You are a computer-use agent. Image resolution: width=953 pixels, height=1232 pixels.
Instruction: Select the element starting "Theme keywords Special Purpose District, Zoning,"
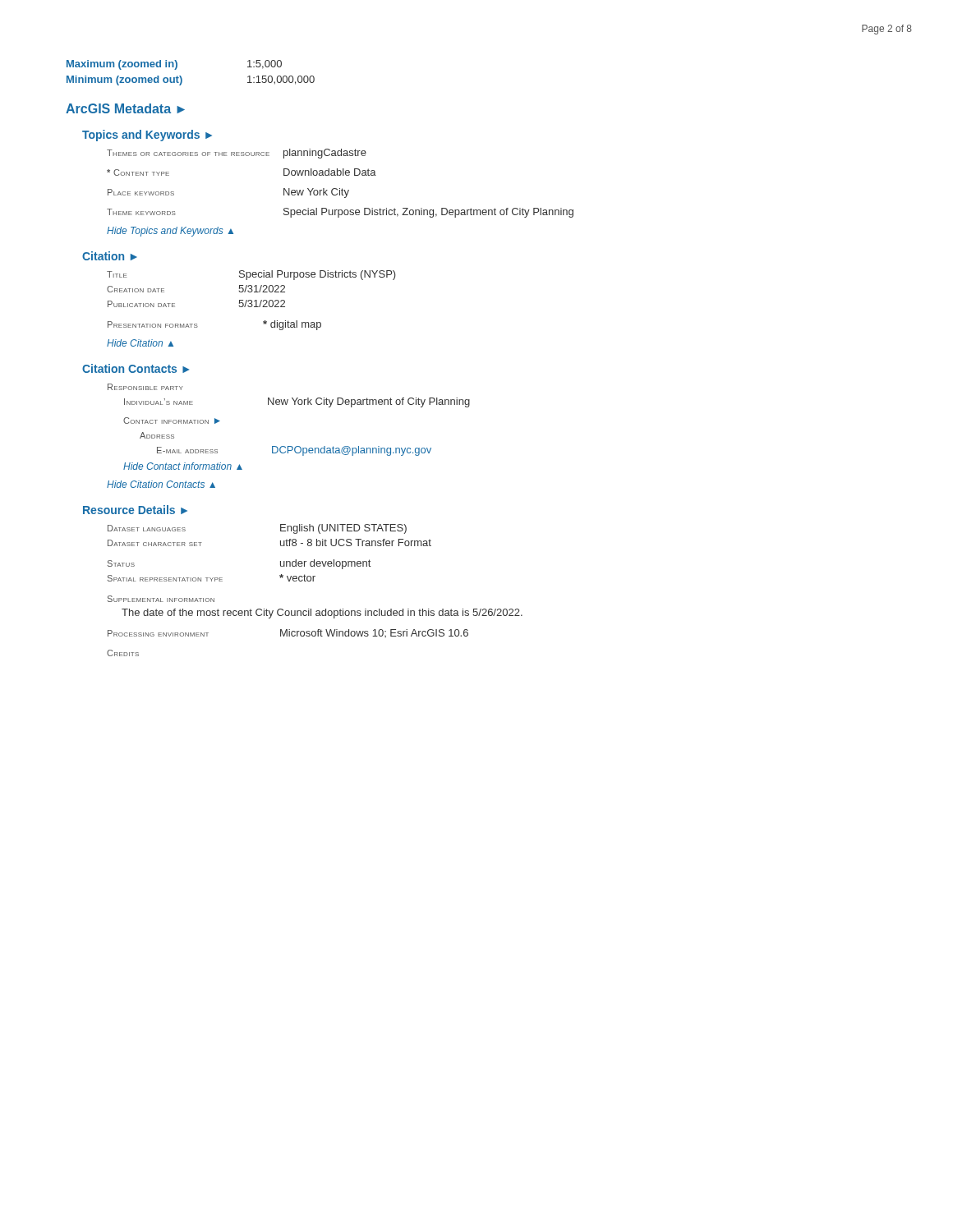pos(340,212)
